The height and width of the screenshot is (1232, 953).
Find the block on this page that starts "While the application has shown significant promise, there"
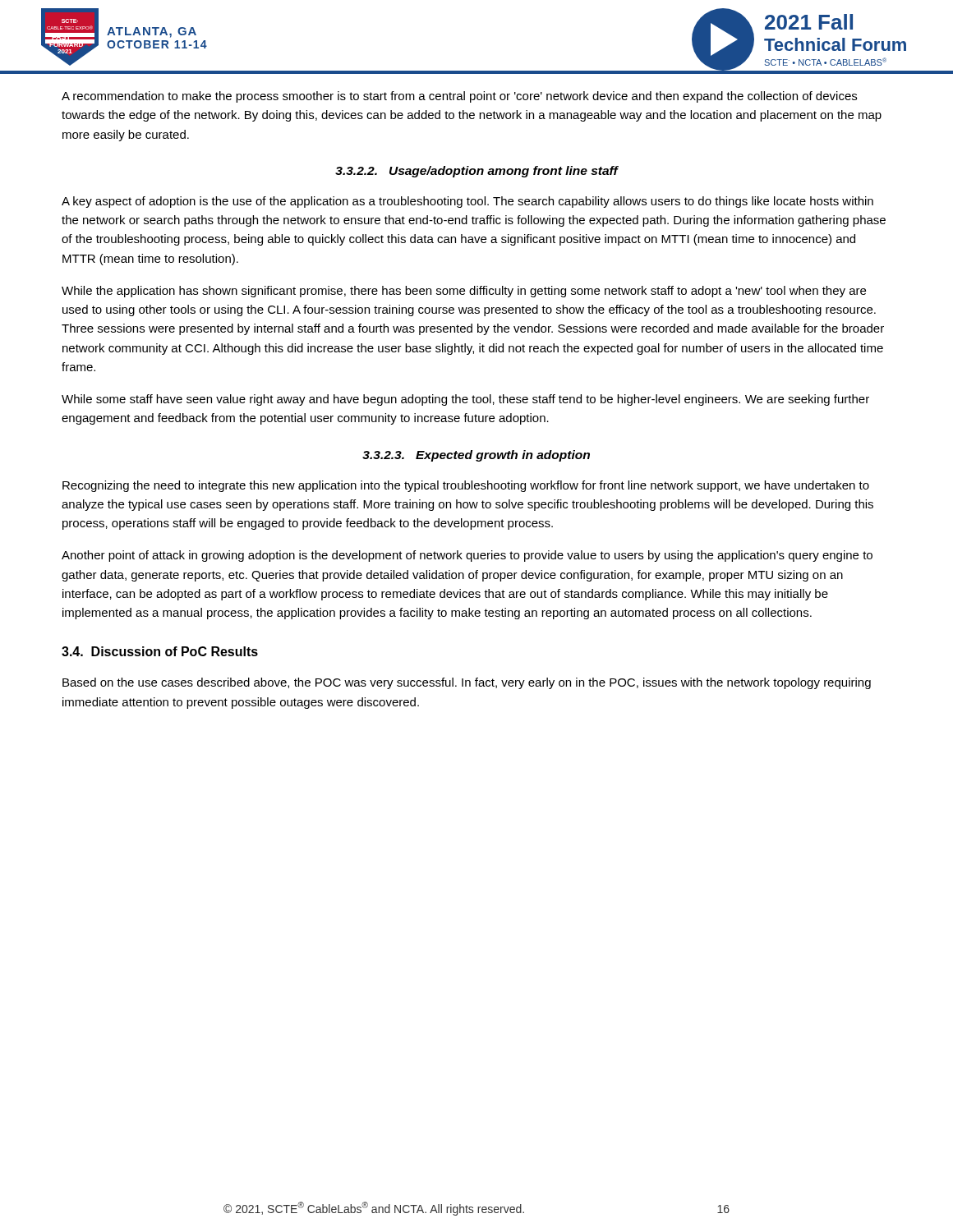pyautogui.click(x=476, y=328)
